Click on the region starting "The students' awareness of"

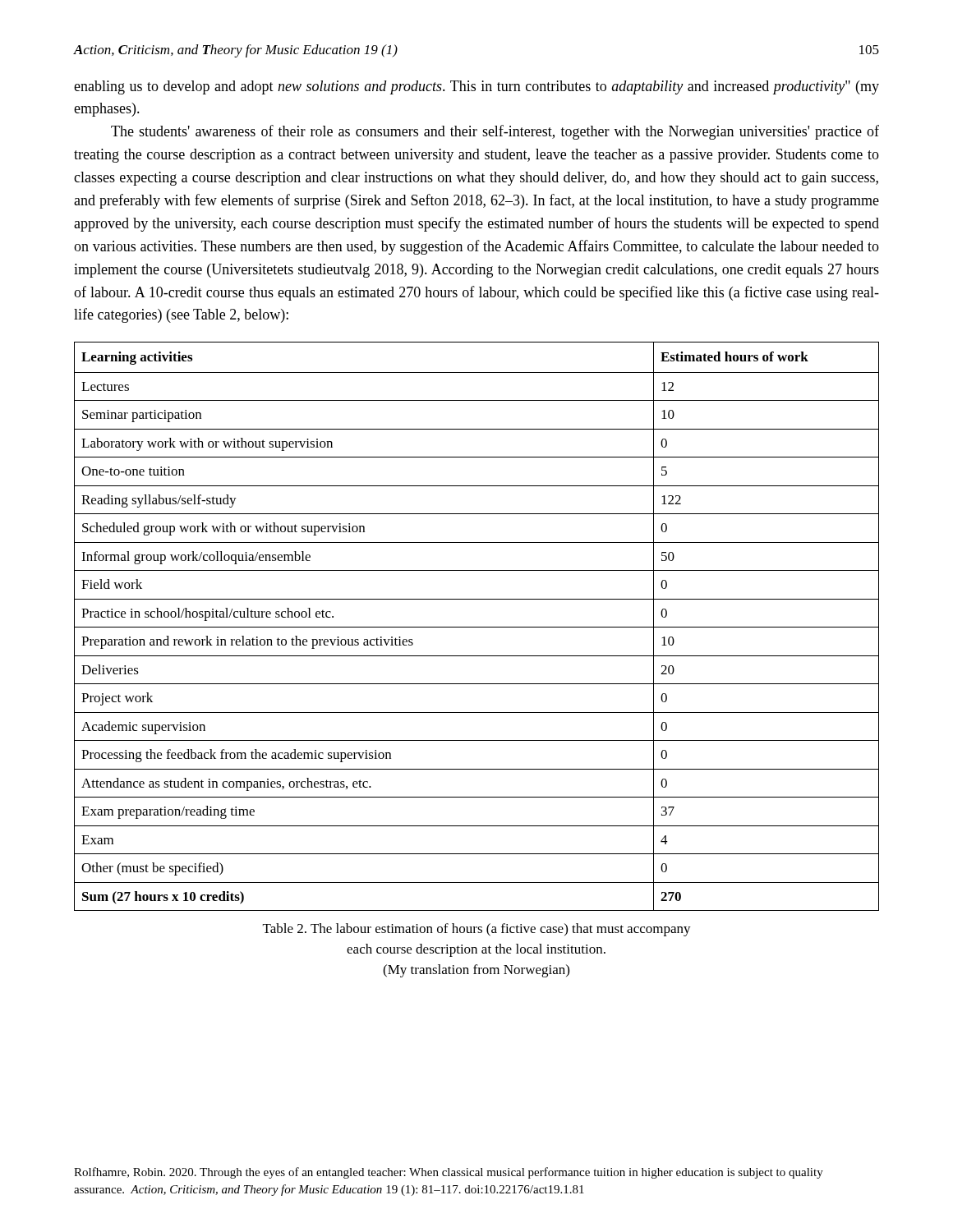click(x=476, y=224)
